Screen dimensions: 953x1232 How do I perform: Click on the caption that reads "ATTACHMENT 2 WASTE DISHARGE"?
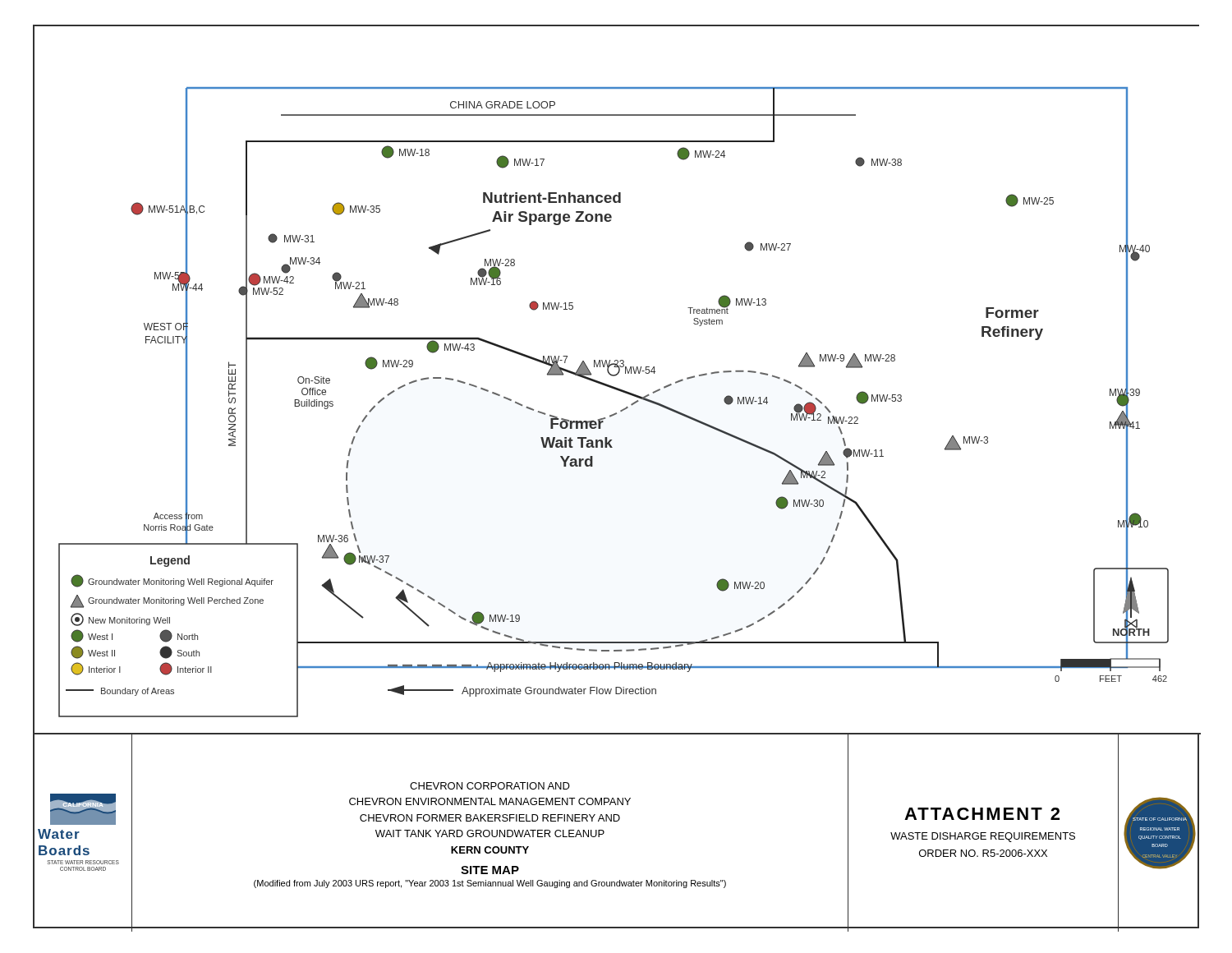(983, 833)
